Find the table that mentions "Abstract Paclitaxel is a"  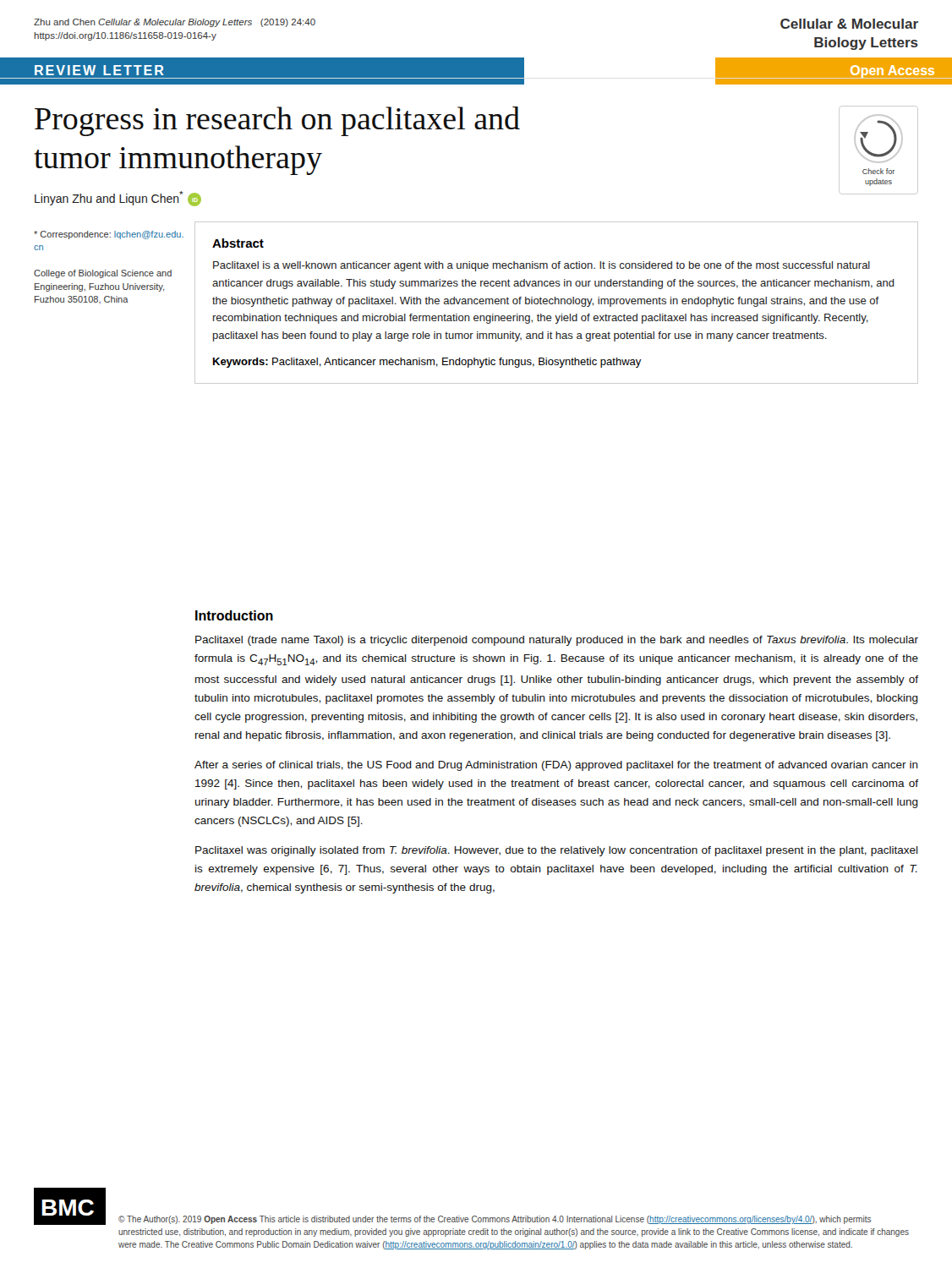coord(556,303)
